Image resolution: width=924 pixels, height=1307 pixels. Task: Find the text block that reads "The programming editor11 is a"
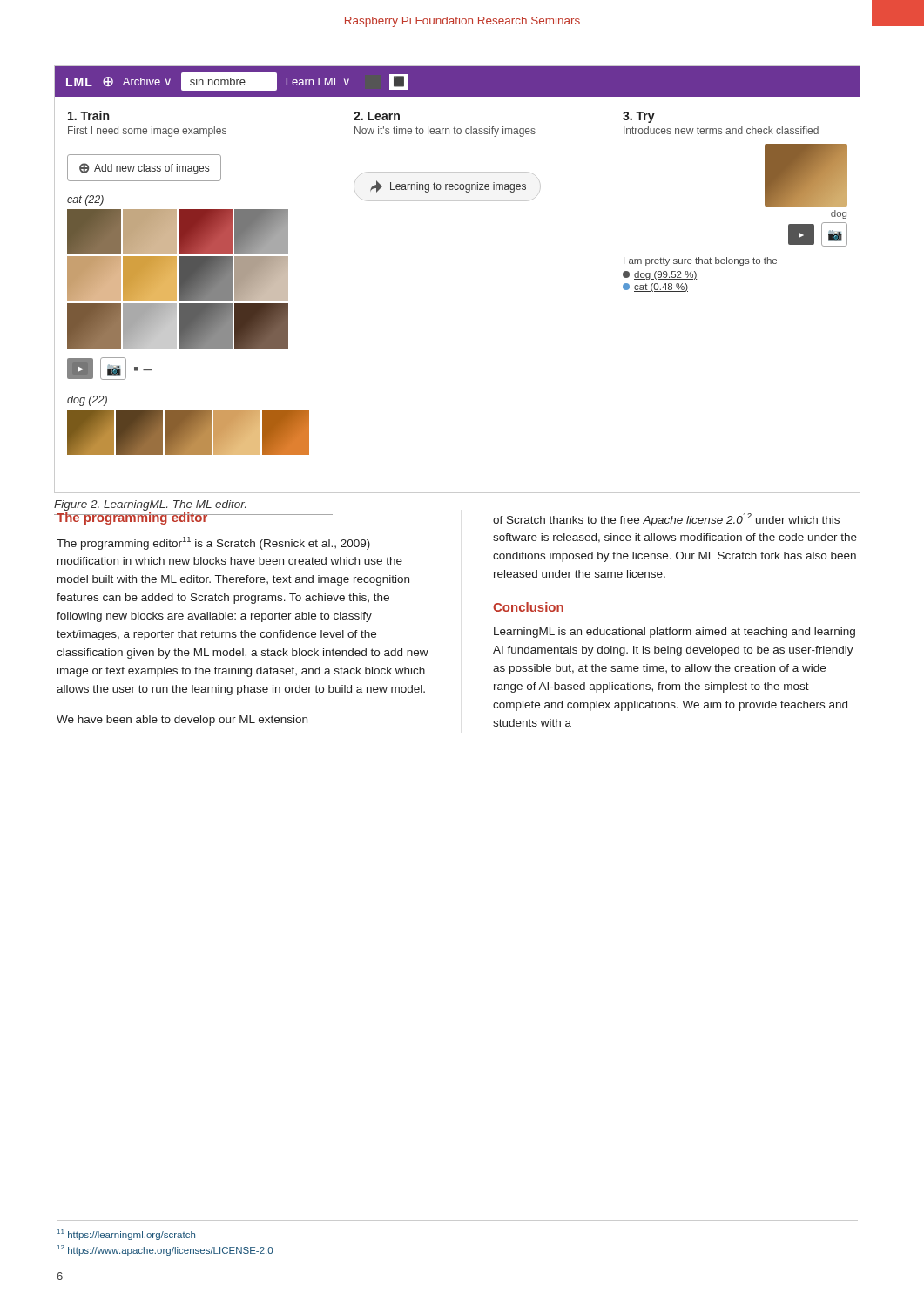[242, 615]
